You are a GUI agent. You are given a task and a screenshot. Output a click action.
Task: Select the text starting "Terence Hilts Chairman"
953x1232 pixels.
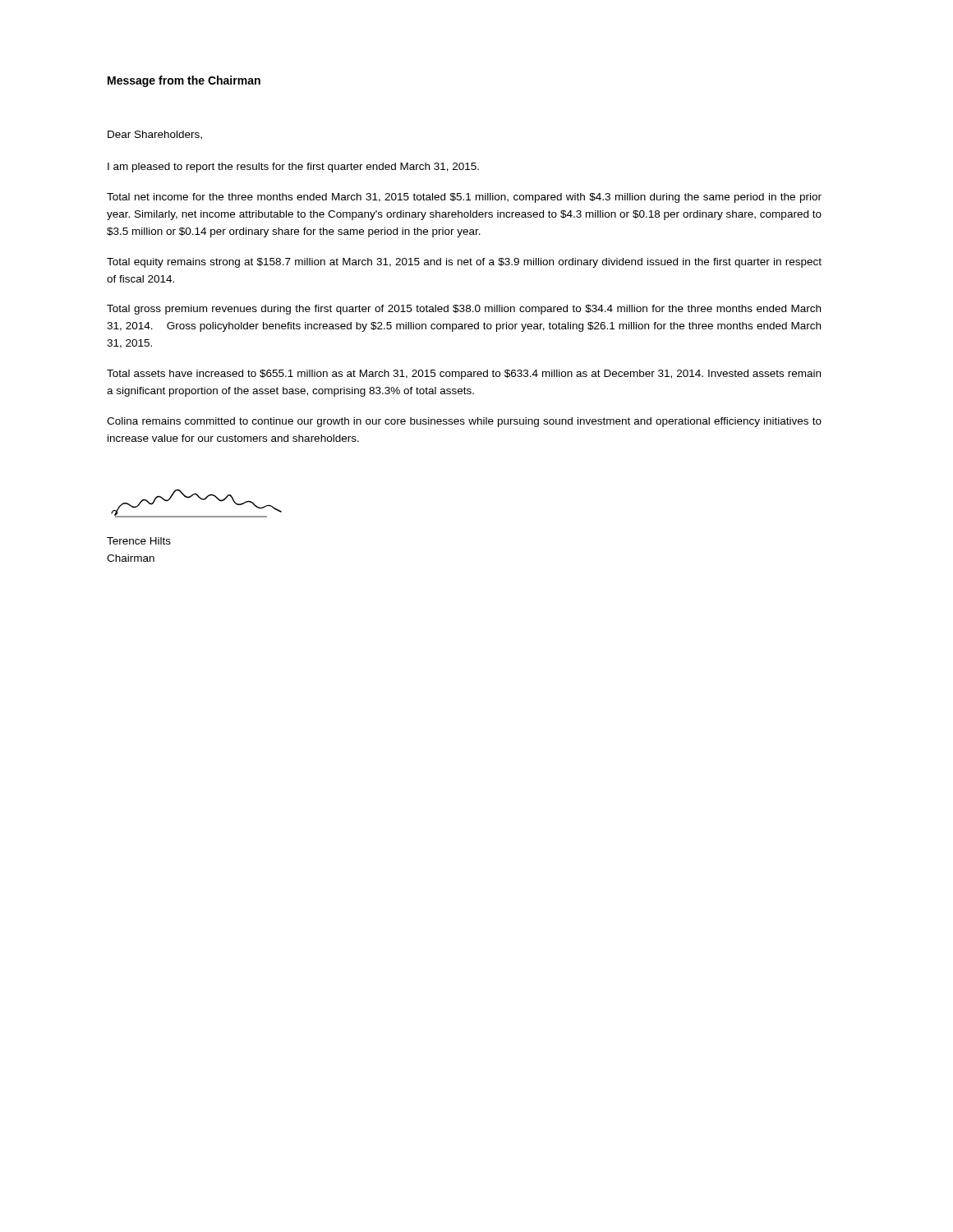tap(139, 549)
